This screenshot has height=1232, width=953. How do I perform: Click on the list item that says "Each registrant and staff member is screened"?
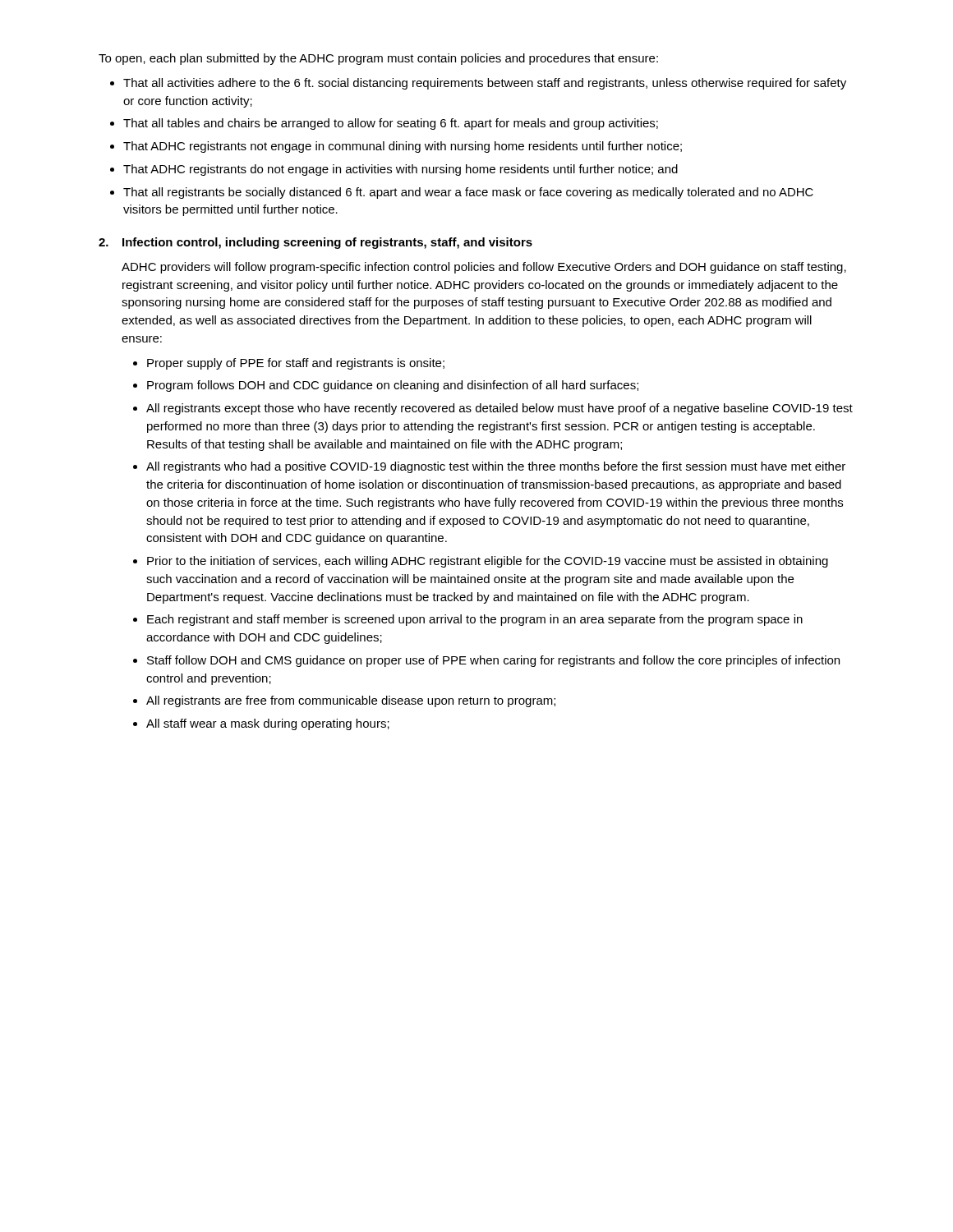coord(475,628)
